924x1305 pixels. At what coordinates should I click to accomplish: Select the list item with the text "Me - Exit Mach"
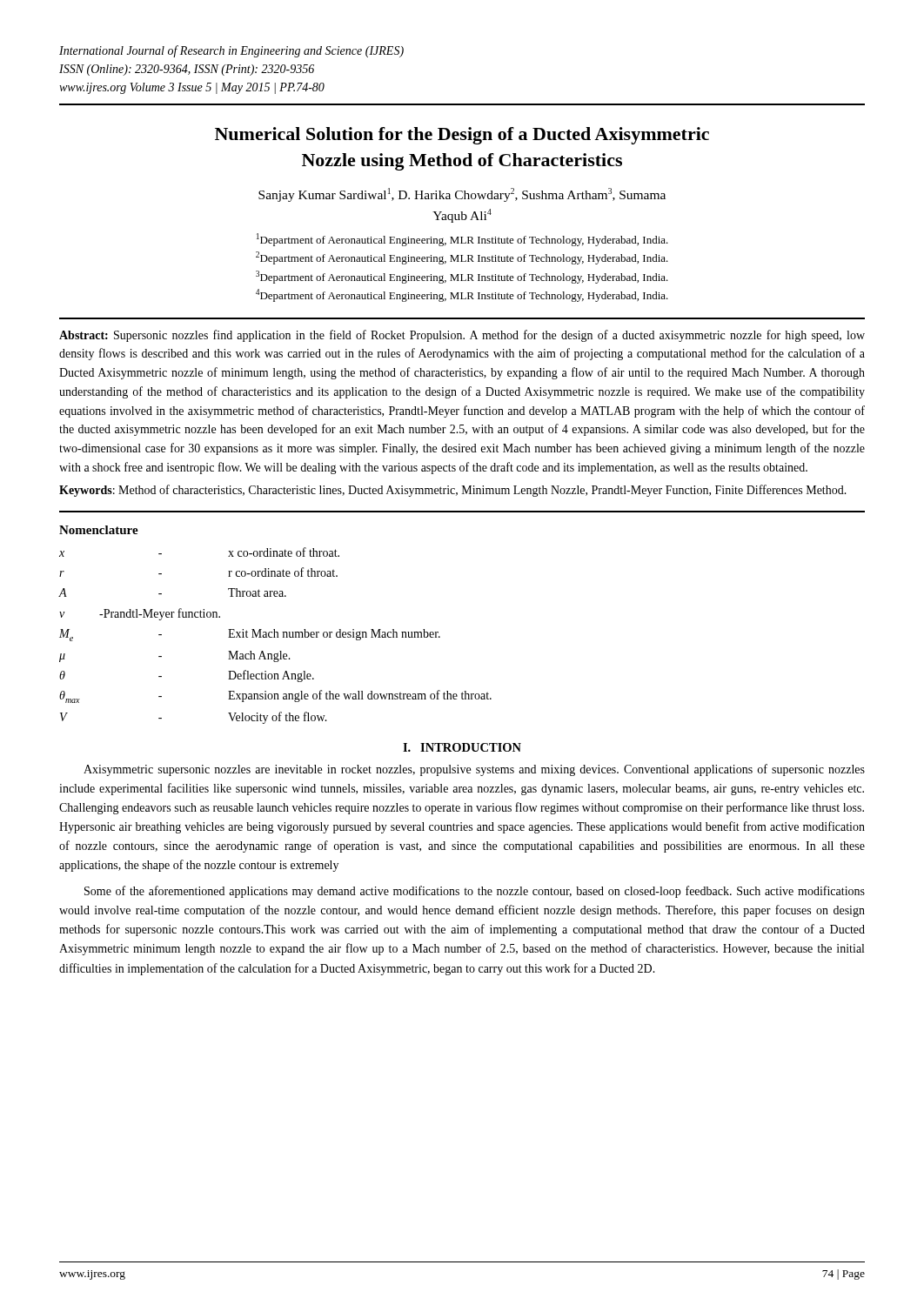click(279, 634)
